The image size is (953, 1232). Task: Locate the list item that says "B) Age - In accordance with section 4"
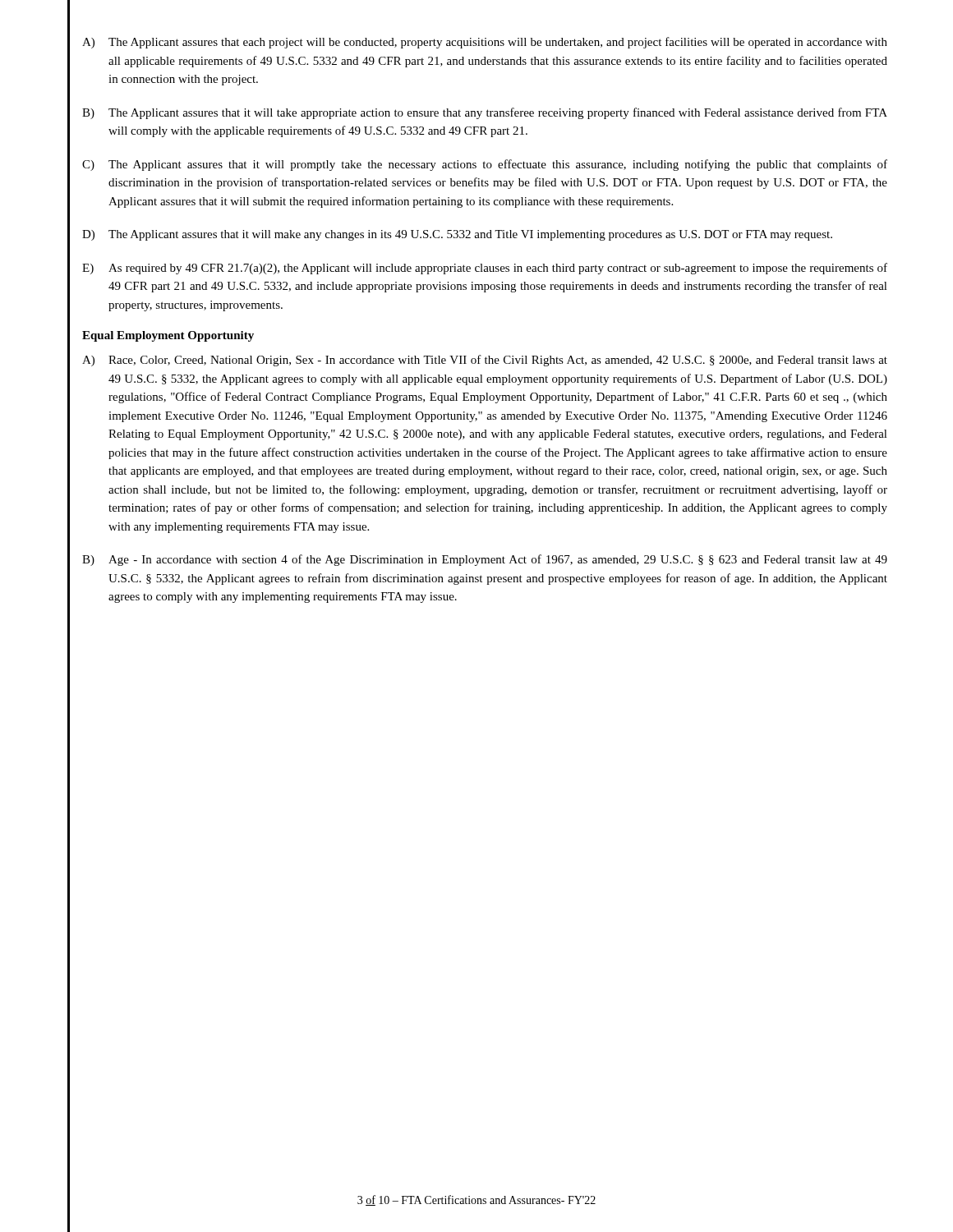tap(485, 578)
